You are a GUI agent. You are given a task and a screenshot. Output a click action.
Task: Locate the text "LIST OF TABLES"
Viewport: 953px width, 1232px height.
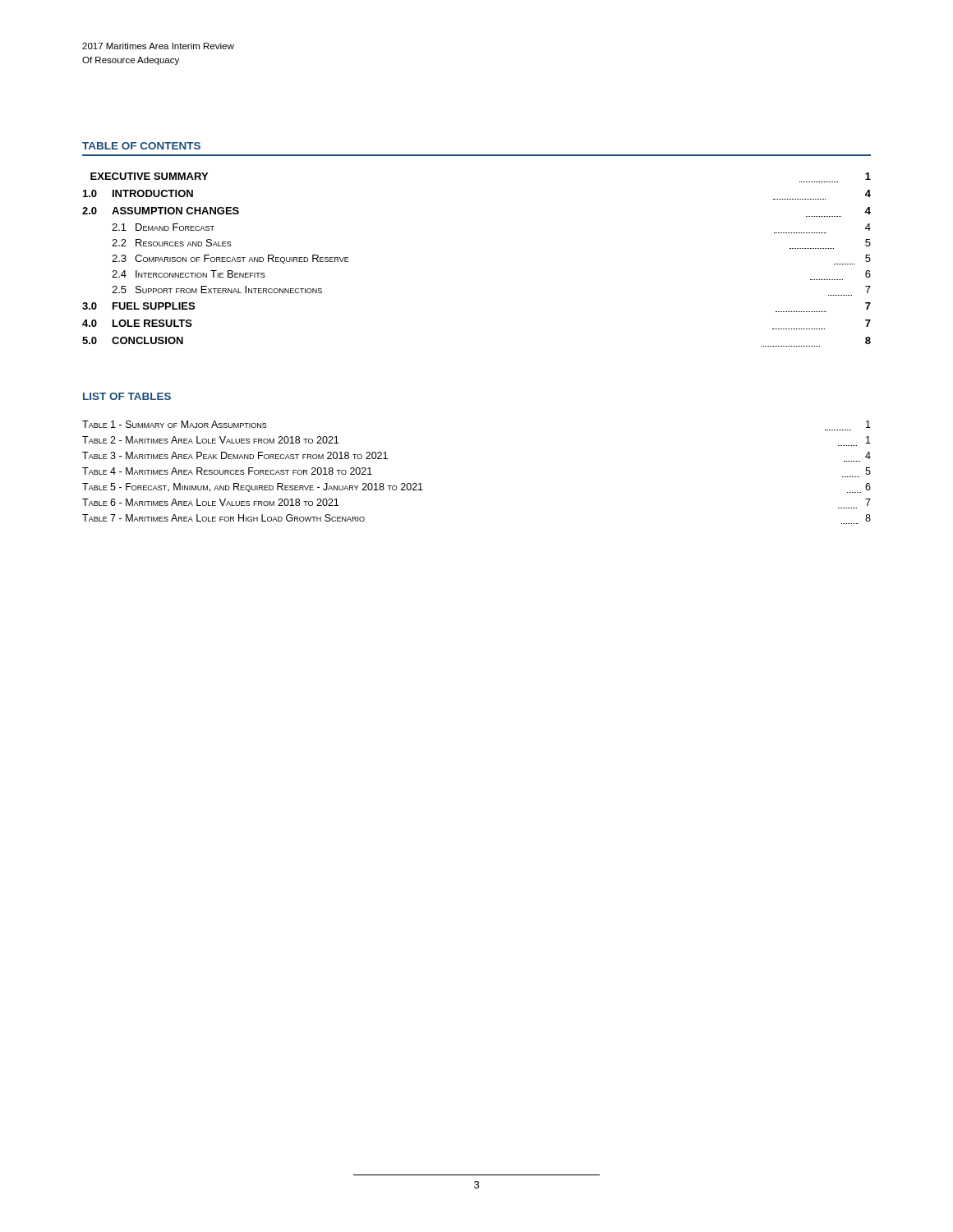coord(127,396)
